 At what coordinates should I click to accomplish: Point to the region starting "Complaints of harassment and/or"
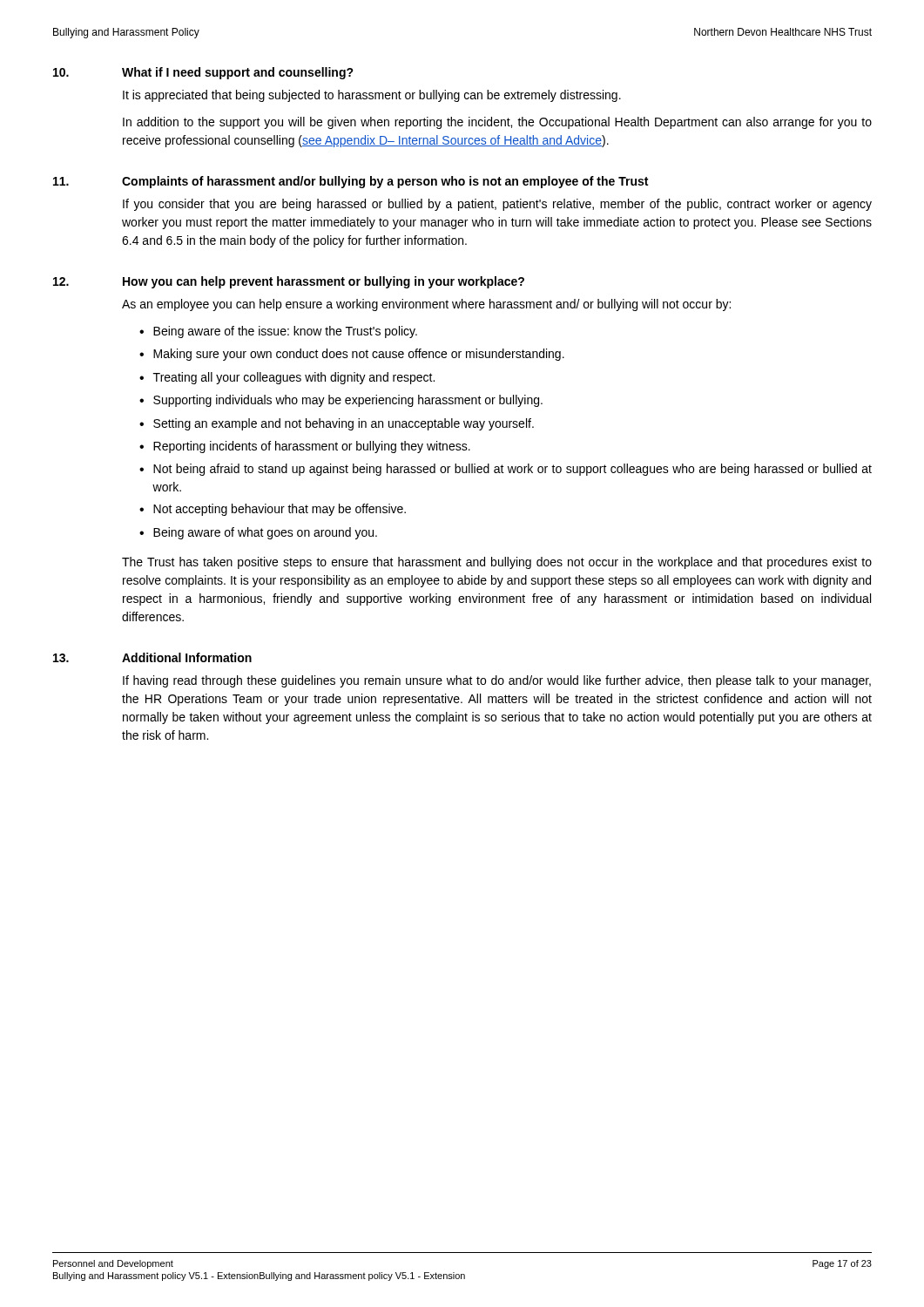(385, 181)
